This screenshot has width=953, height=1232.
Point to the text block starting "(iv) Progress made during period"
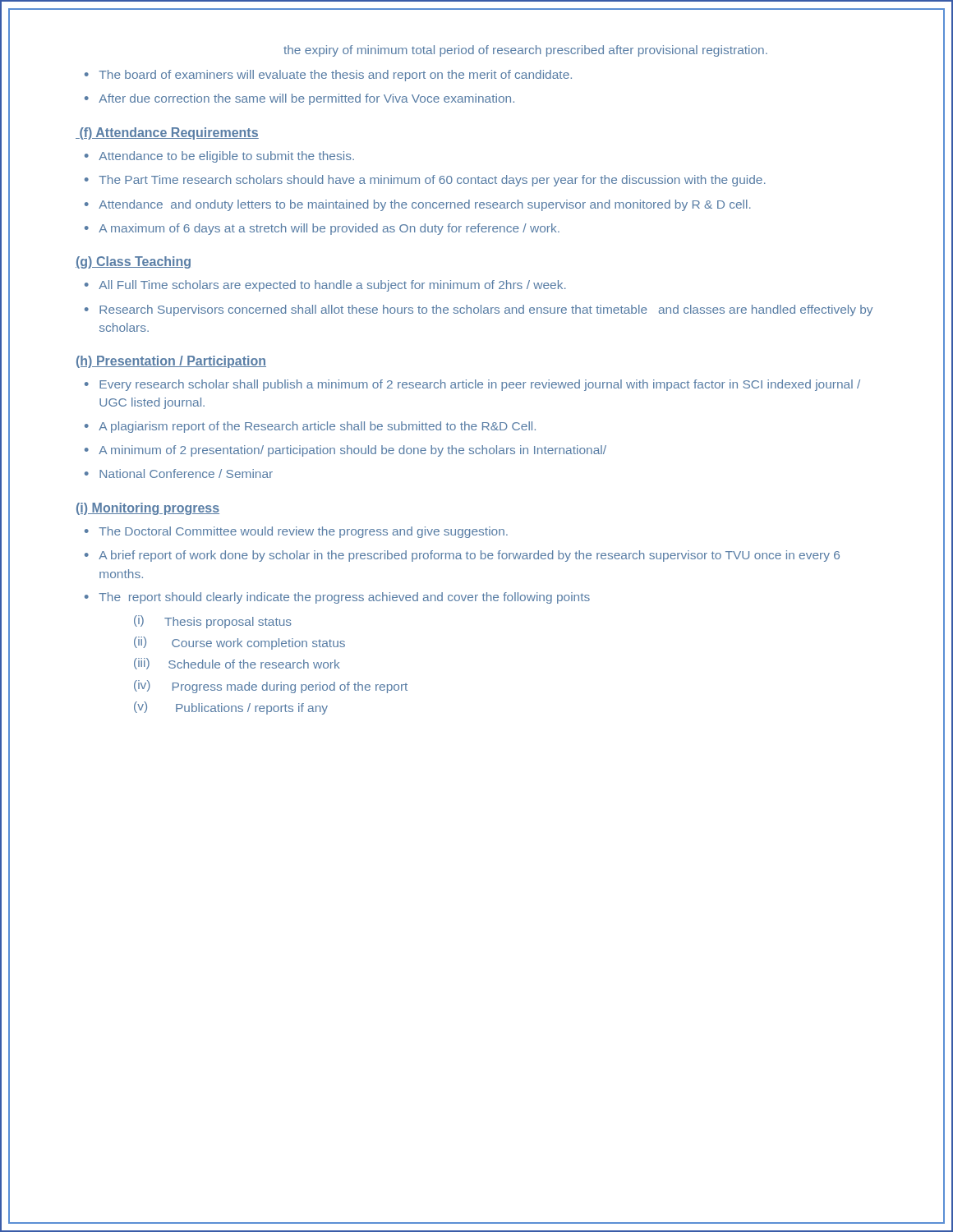tap(271, 687)
